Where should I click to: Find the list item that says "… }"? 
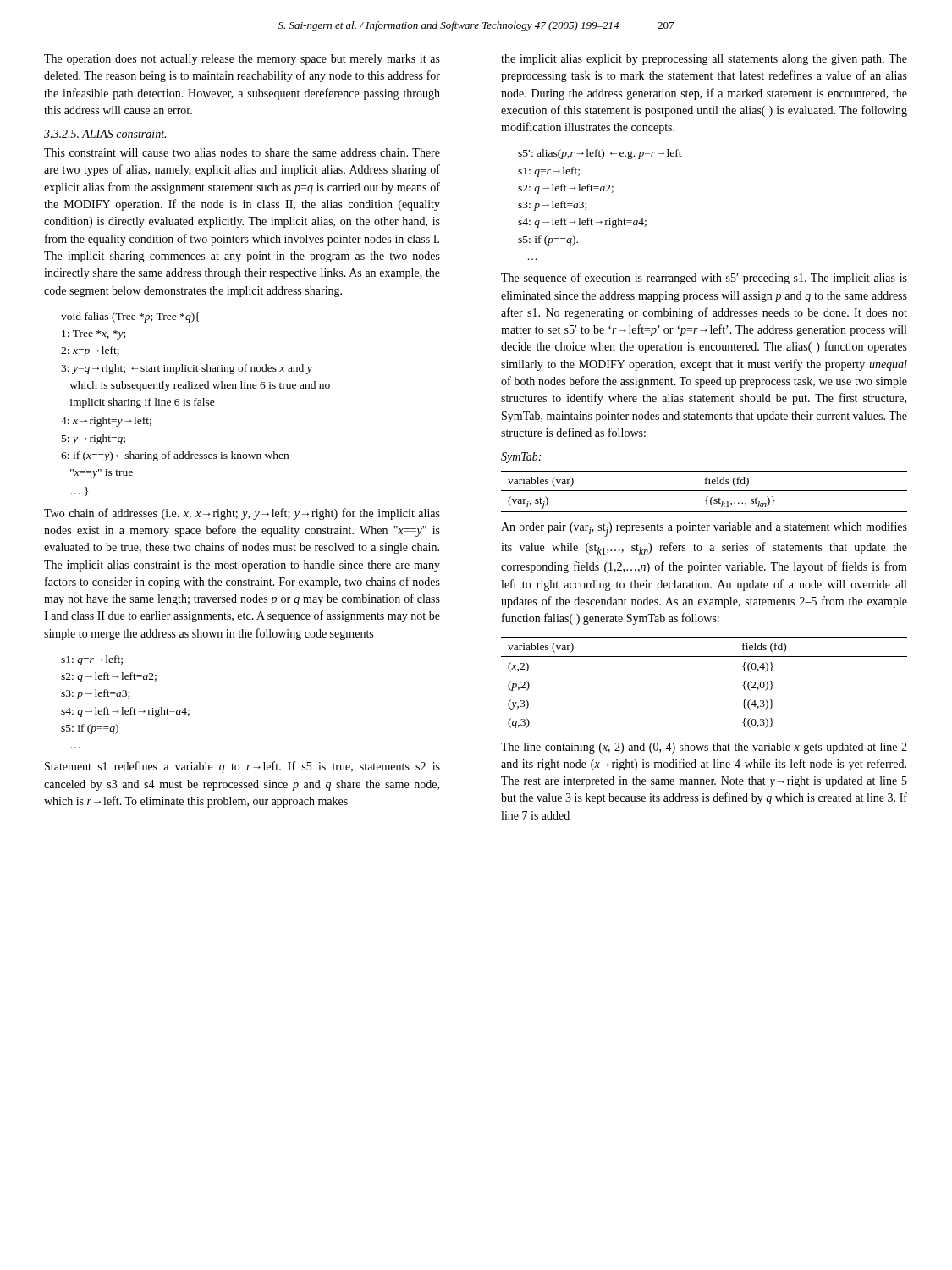click(x=75, y=491)
